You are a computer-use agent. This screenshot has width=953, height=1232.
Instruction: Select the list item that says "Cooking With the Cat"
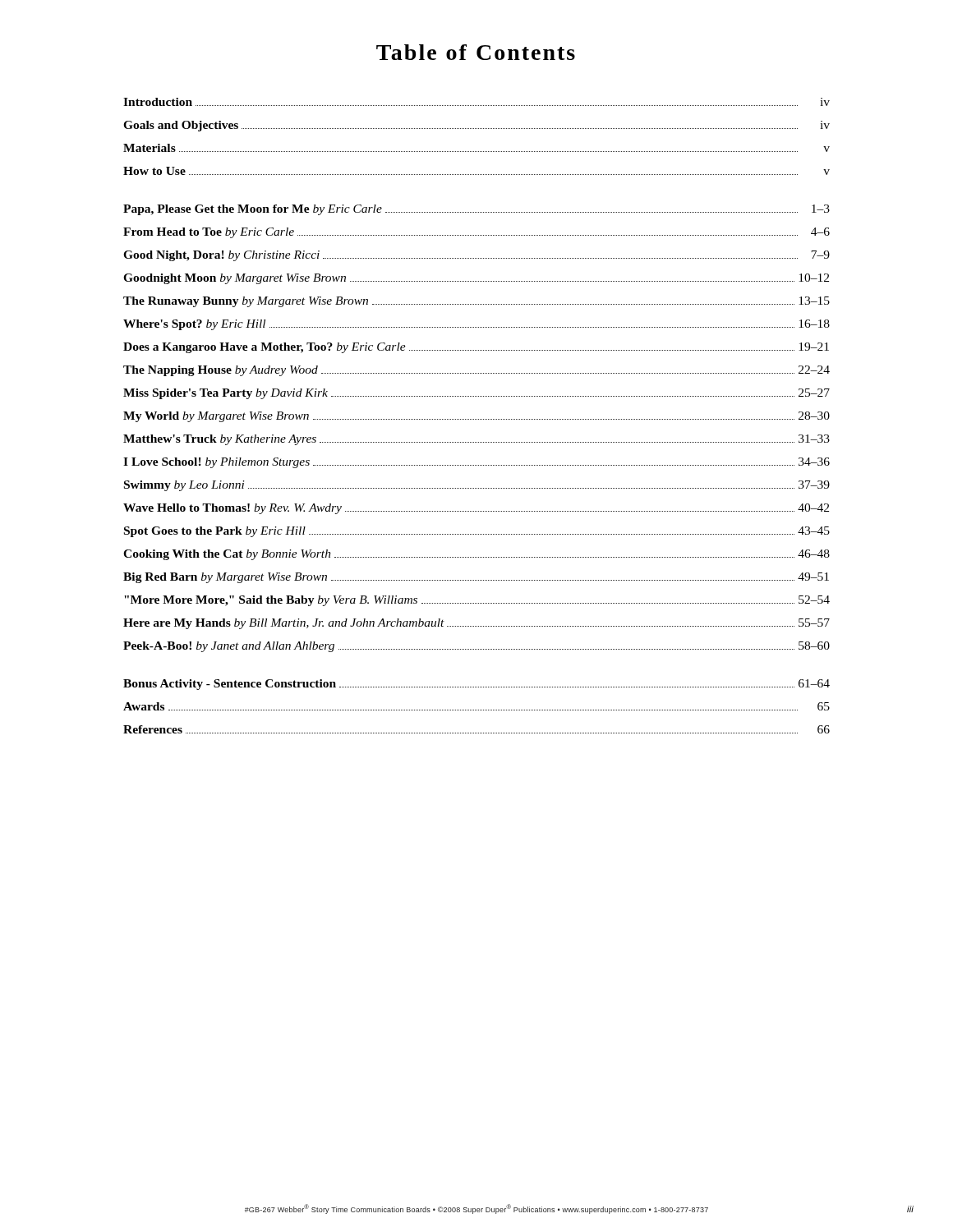(x=476, y=553)
